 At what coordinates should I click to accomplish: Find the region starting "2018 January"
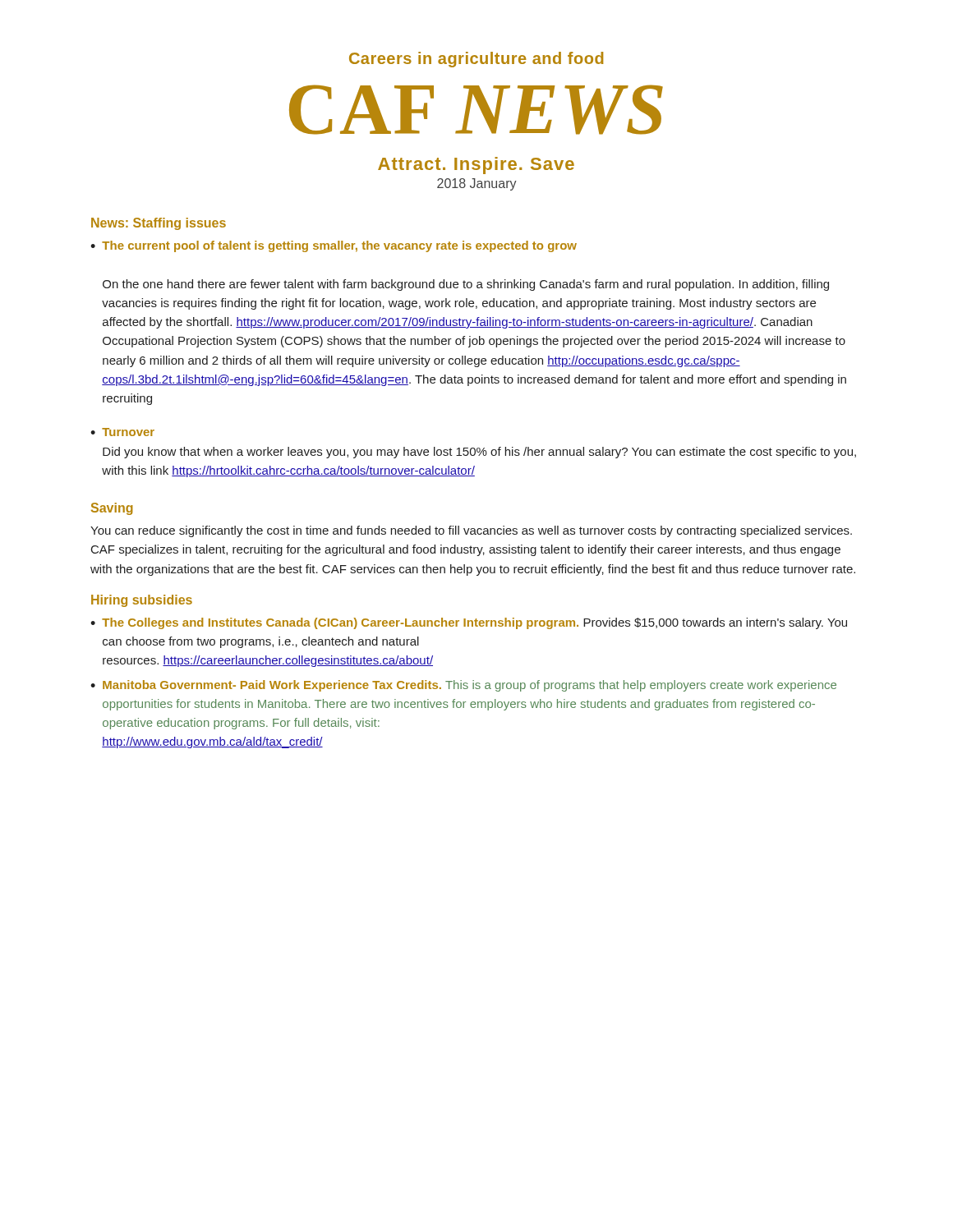[476, 184]
